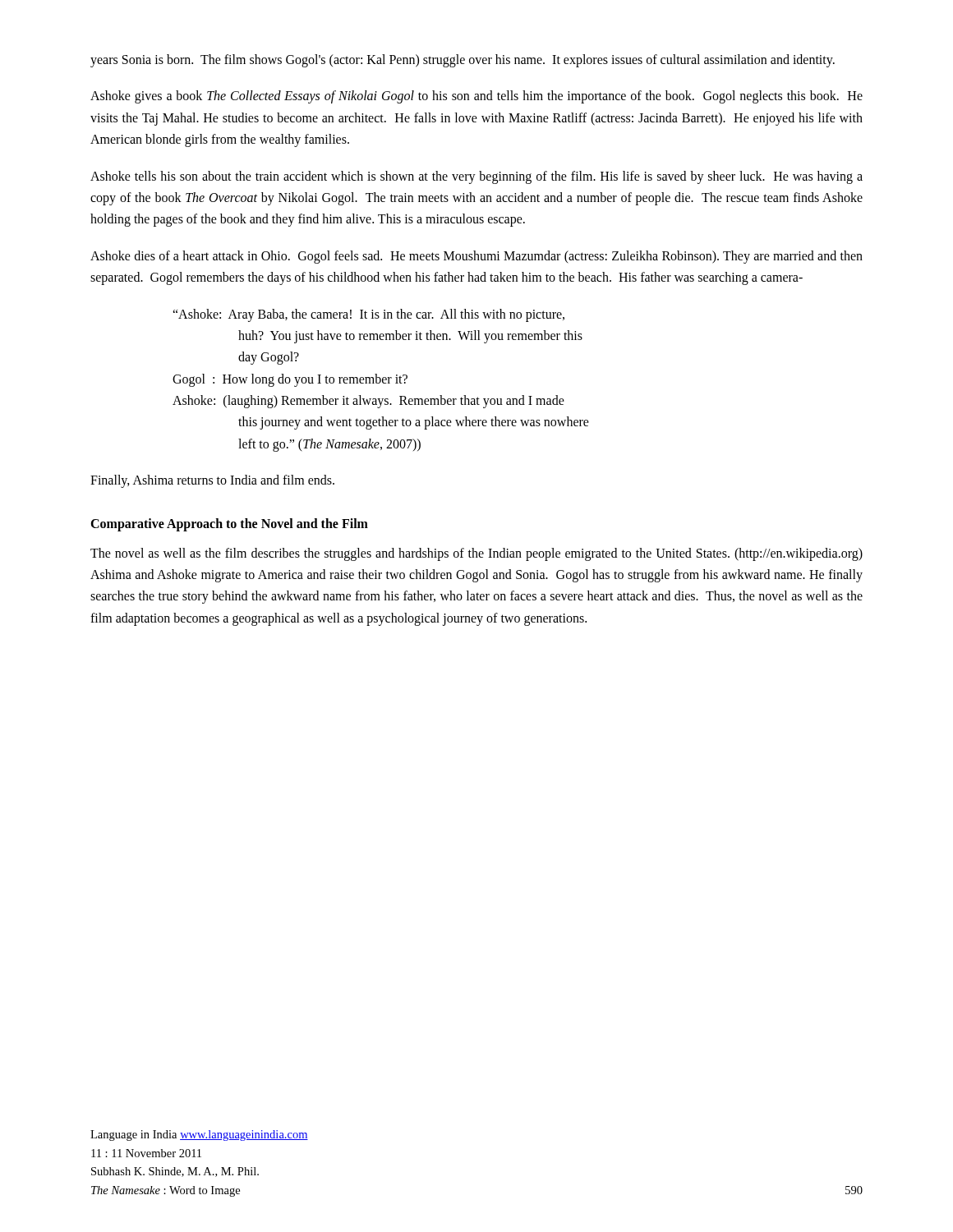Point to the block beginning "Ashoke tells his son"
The height and width of the screenshot is (1232, 953).
click(476, 197)
